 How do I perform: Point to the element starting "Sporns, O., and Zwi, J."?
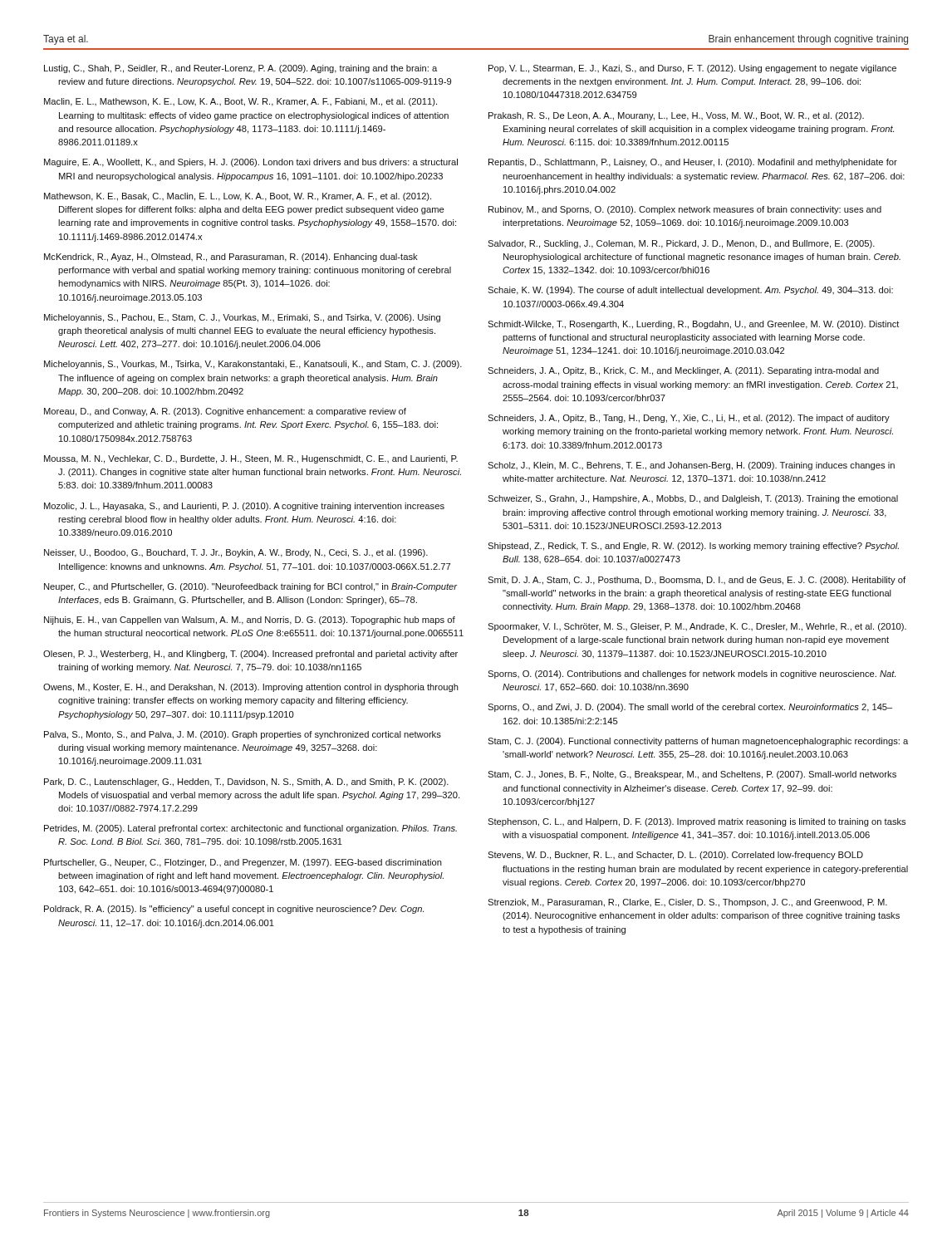pyautogui.click(x=690, y=714)
